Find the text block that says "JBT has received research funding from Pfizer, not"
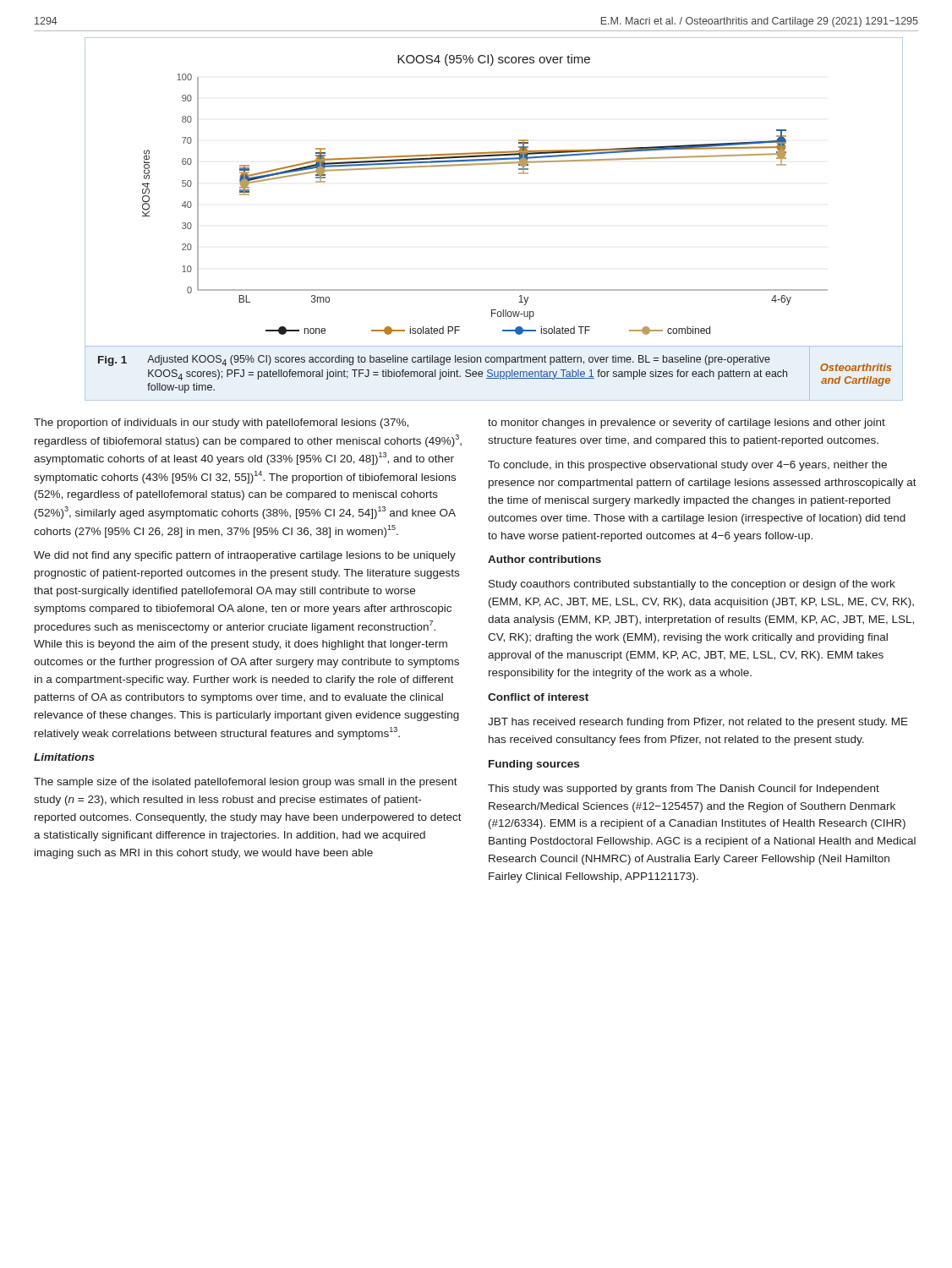The width and height of the screenshot is (952, 1268). coord(703,731)
